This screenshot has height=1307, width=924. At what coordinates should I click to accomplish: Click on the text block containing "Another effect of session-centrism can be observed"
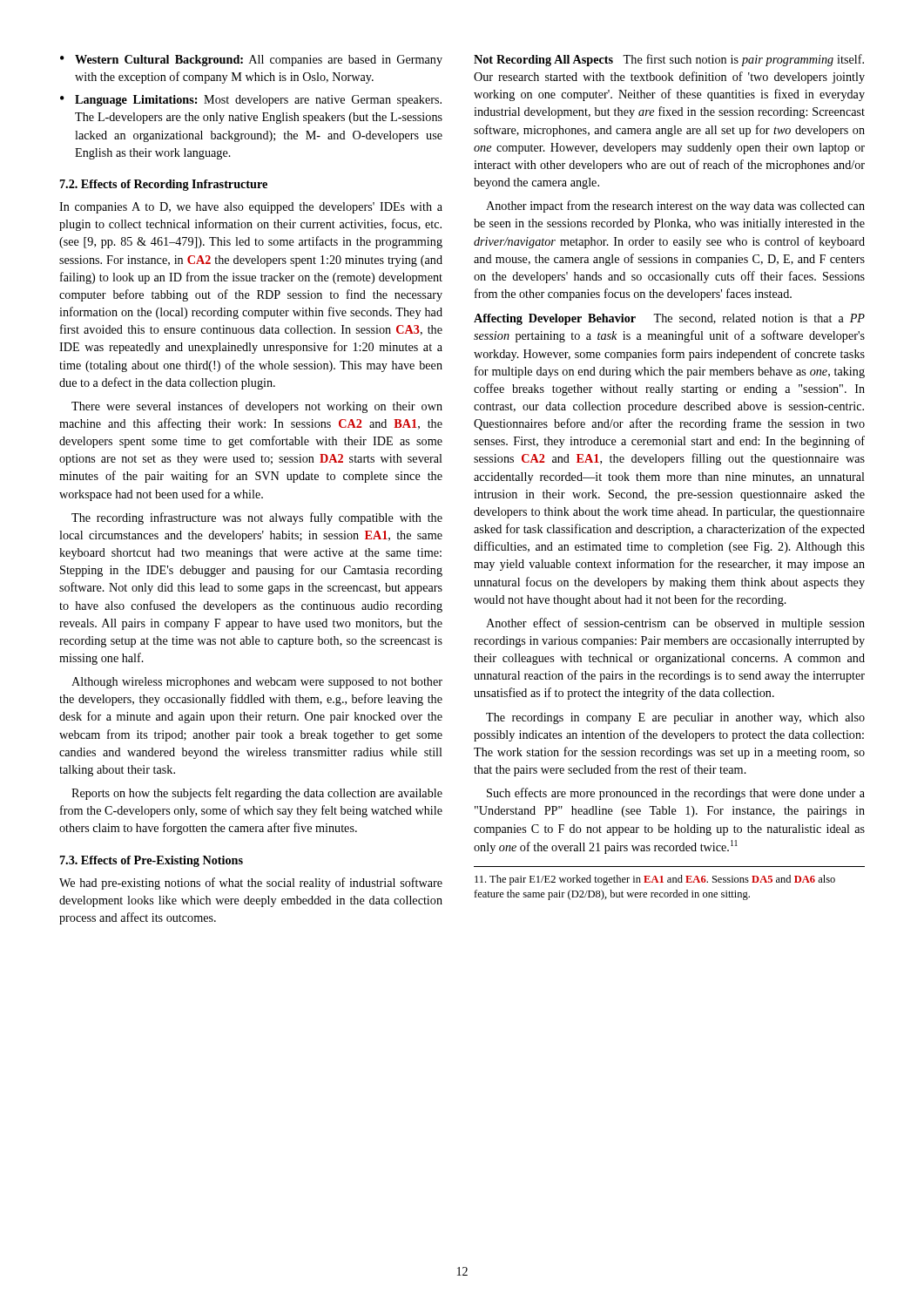coord(669,658)
